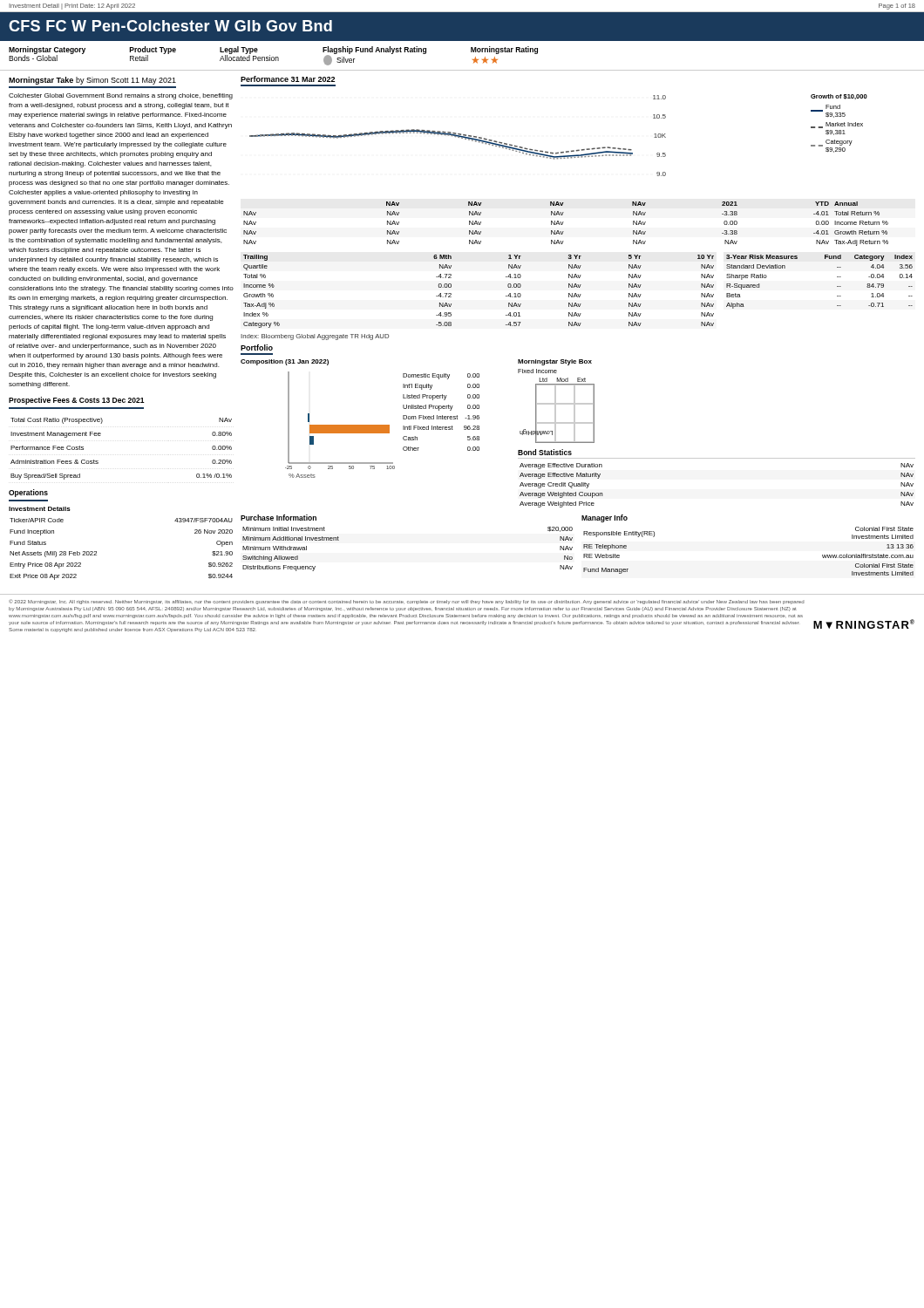The width and height of the screenshot is (924, 1308).
Task: Find the passage starting "Investment Details"
Action: tap(40, 509)
